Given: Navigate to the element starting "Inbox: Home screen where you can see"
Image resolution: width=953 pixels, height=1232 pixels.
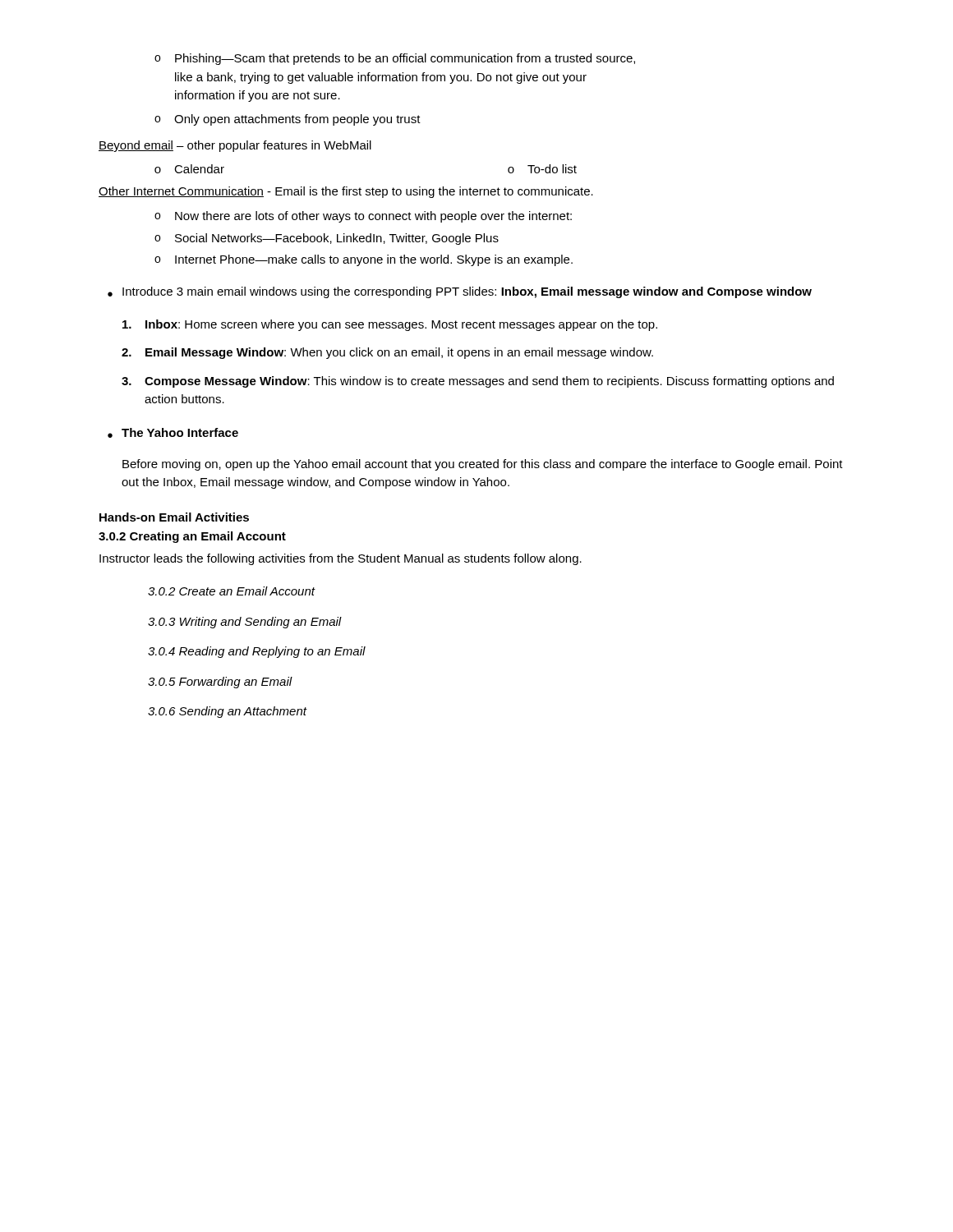Looking at the screenshot, I should coord(488,324).
